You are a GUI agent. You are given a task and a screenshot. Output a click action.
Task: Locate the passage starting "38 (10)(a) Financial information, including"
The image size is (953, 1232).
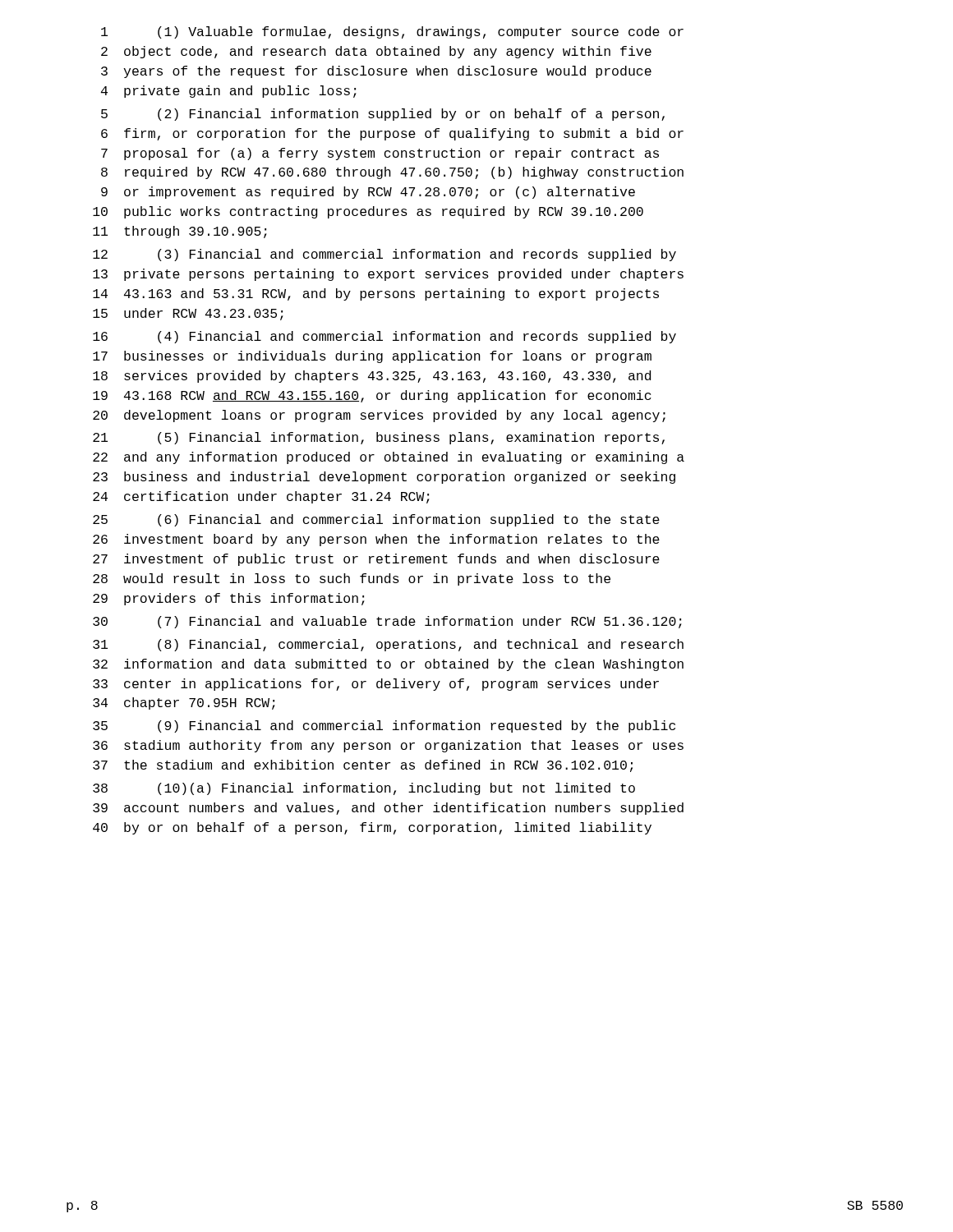click(x=485, y=809)
